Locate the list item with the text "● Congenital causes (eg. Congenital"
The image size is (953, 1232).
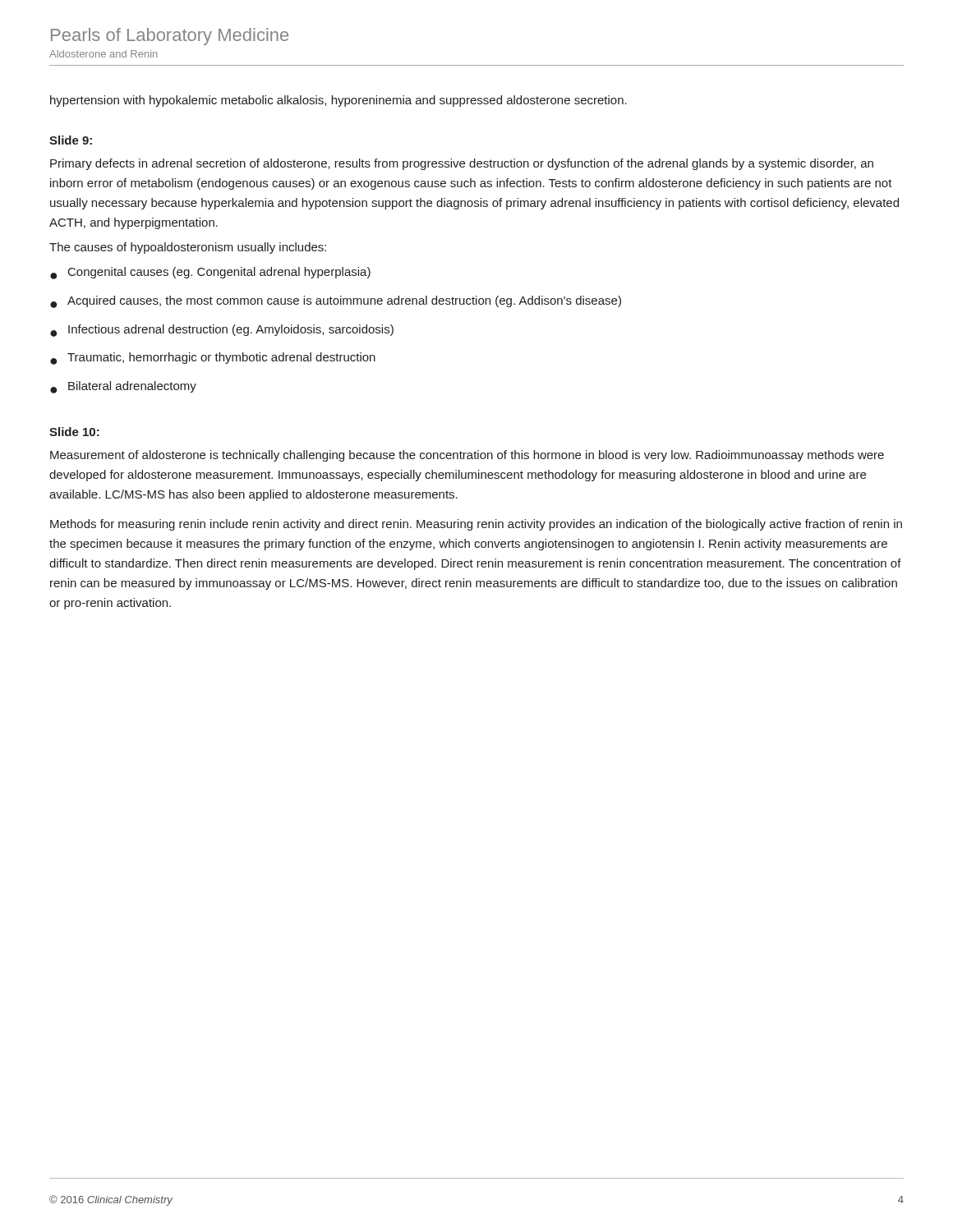click(210, 273)
